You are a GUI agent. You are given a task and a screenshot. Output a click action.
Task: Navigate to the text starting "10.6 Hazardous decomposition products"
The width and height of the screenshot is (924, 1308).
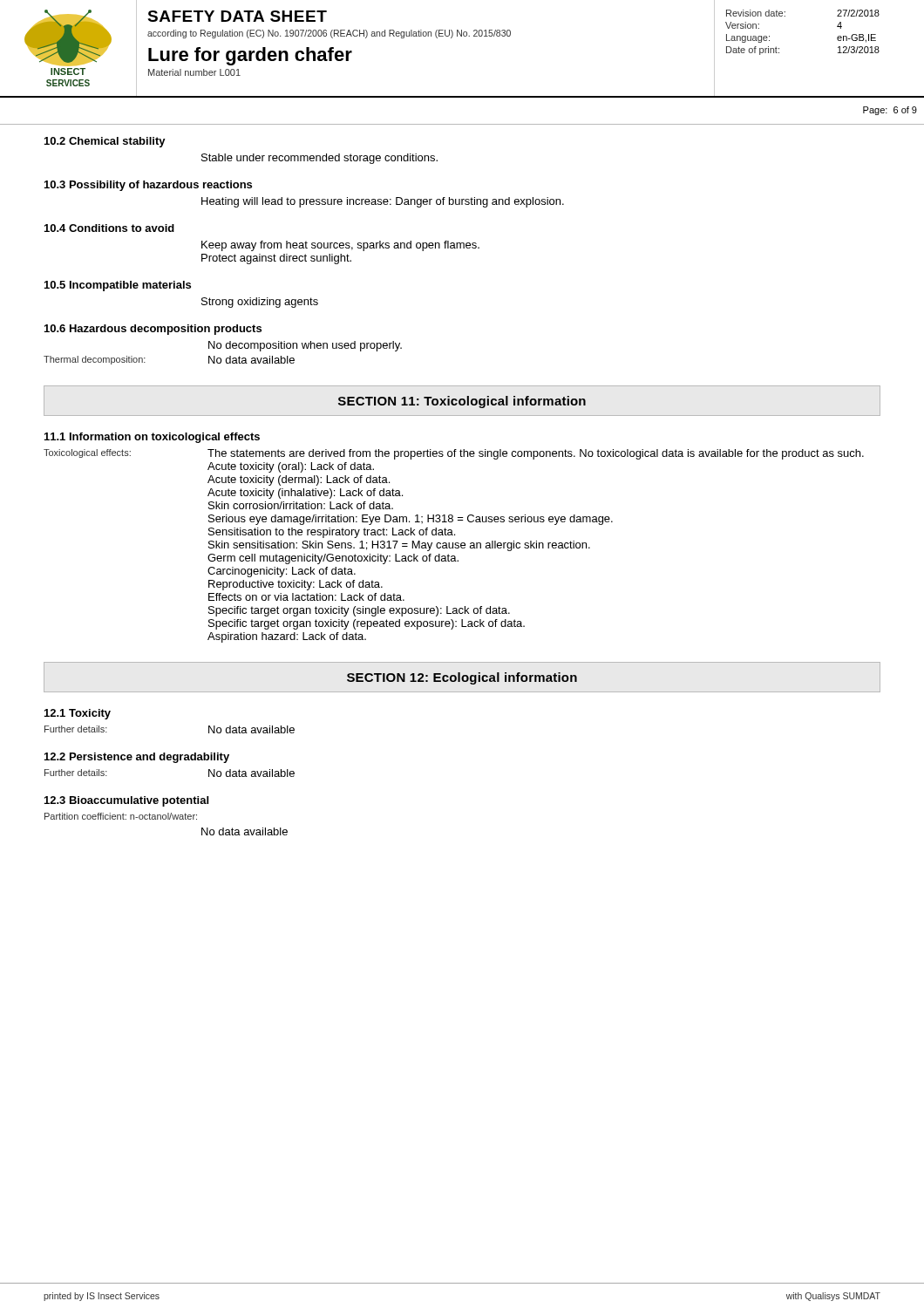[153, 328]
